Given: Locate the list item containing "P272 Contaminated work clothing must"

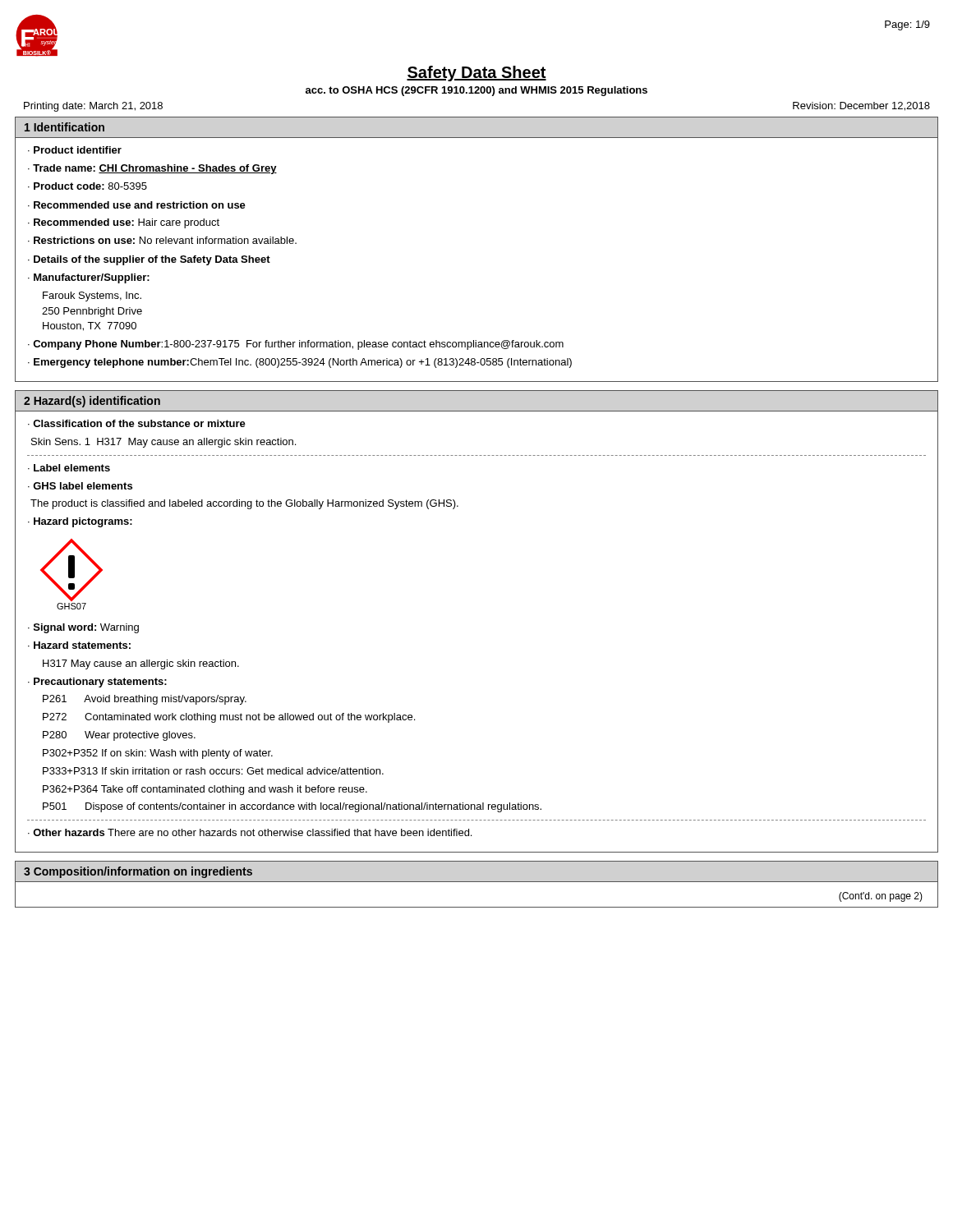Looking at the screenshot, I should click(229, 717).
